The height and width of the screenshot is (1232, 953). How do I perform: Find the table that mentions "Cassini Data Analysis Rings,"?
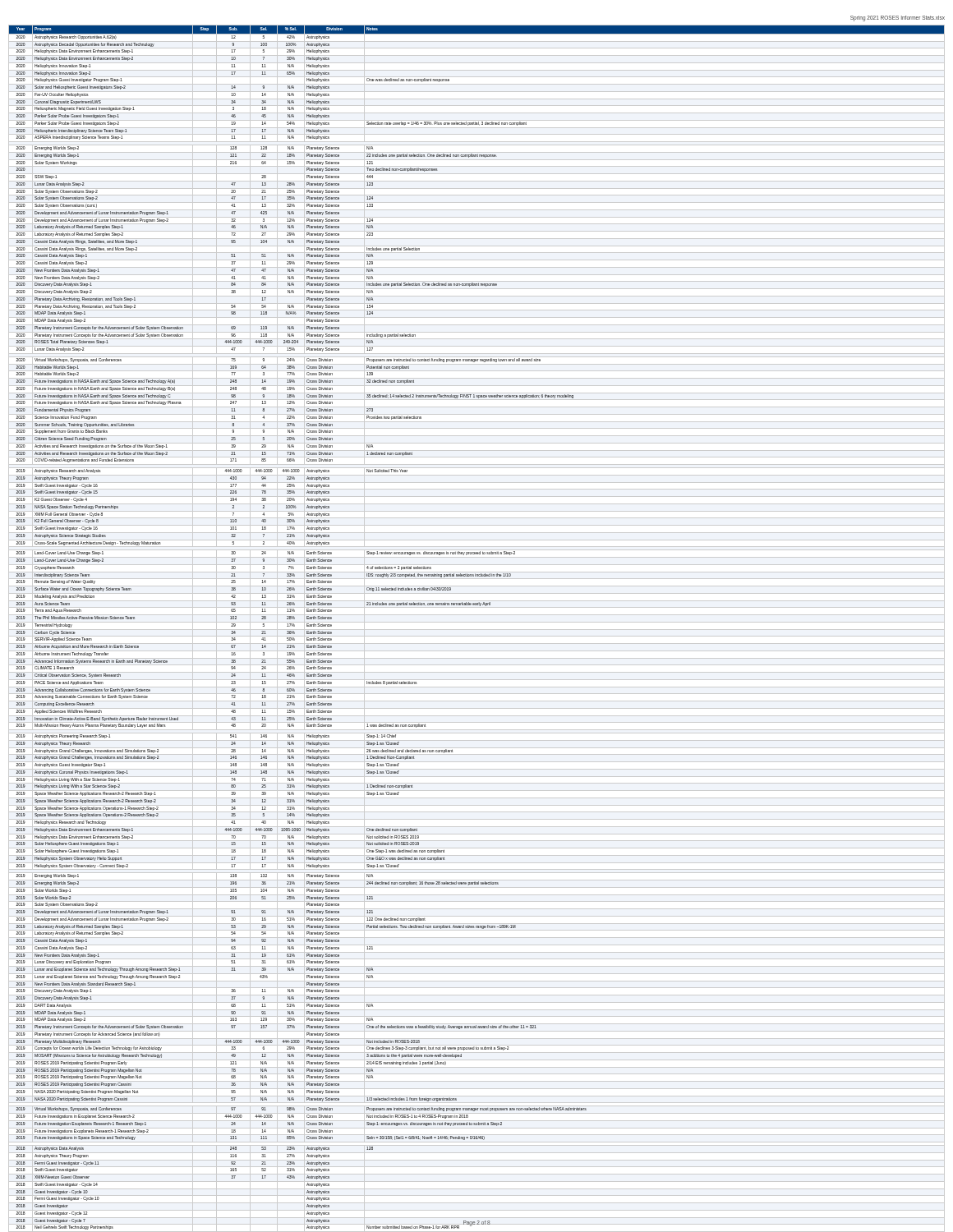(x=476, y=628)
